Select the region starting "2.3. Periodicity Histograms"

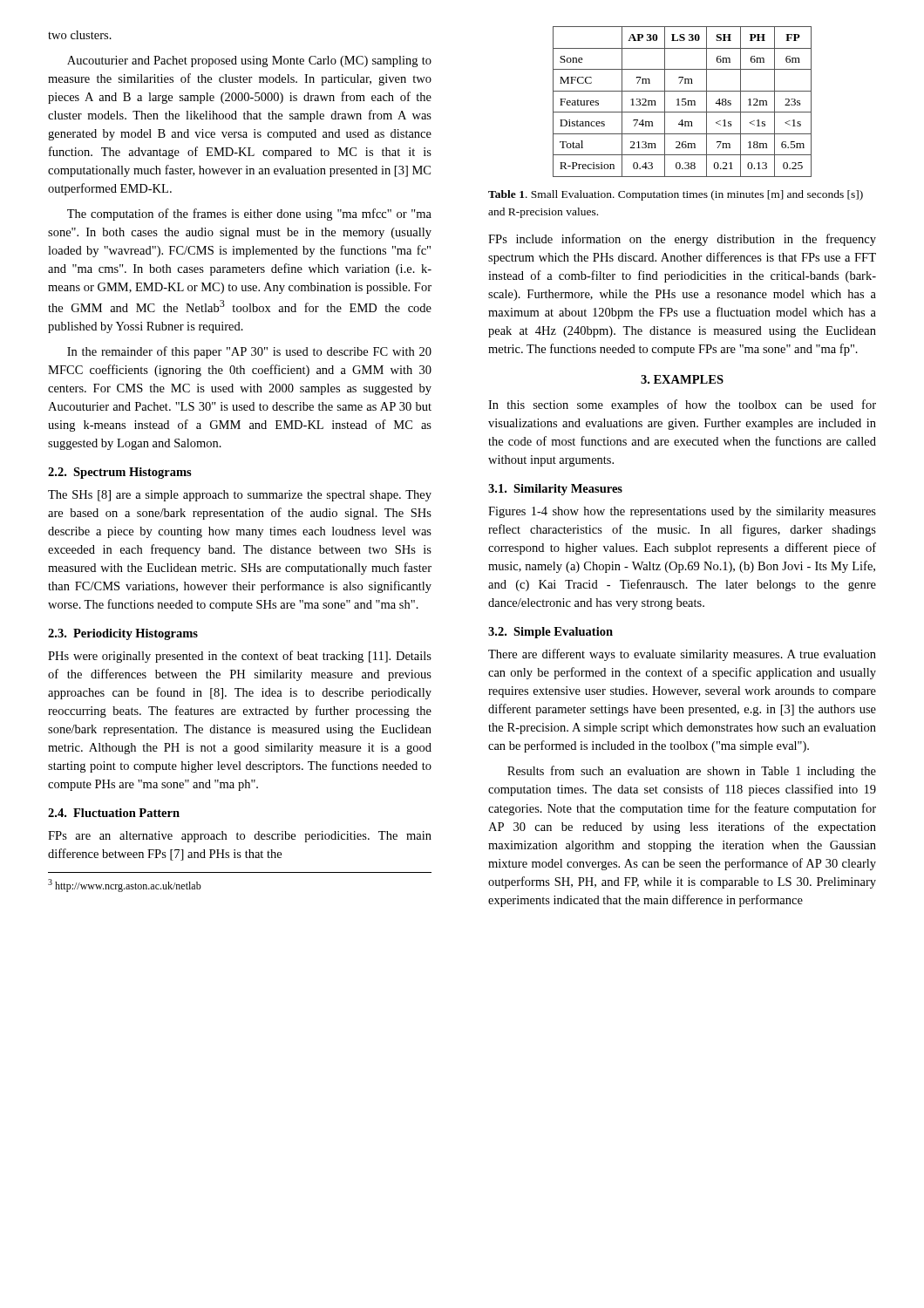pos(123,633)
